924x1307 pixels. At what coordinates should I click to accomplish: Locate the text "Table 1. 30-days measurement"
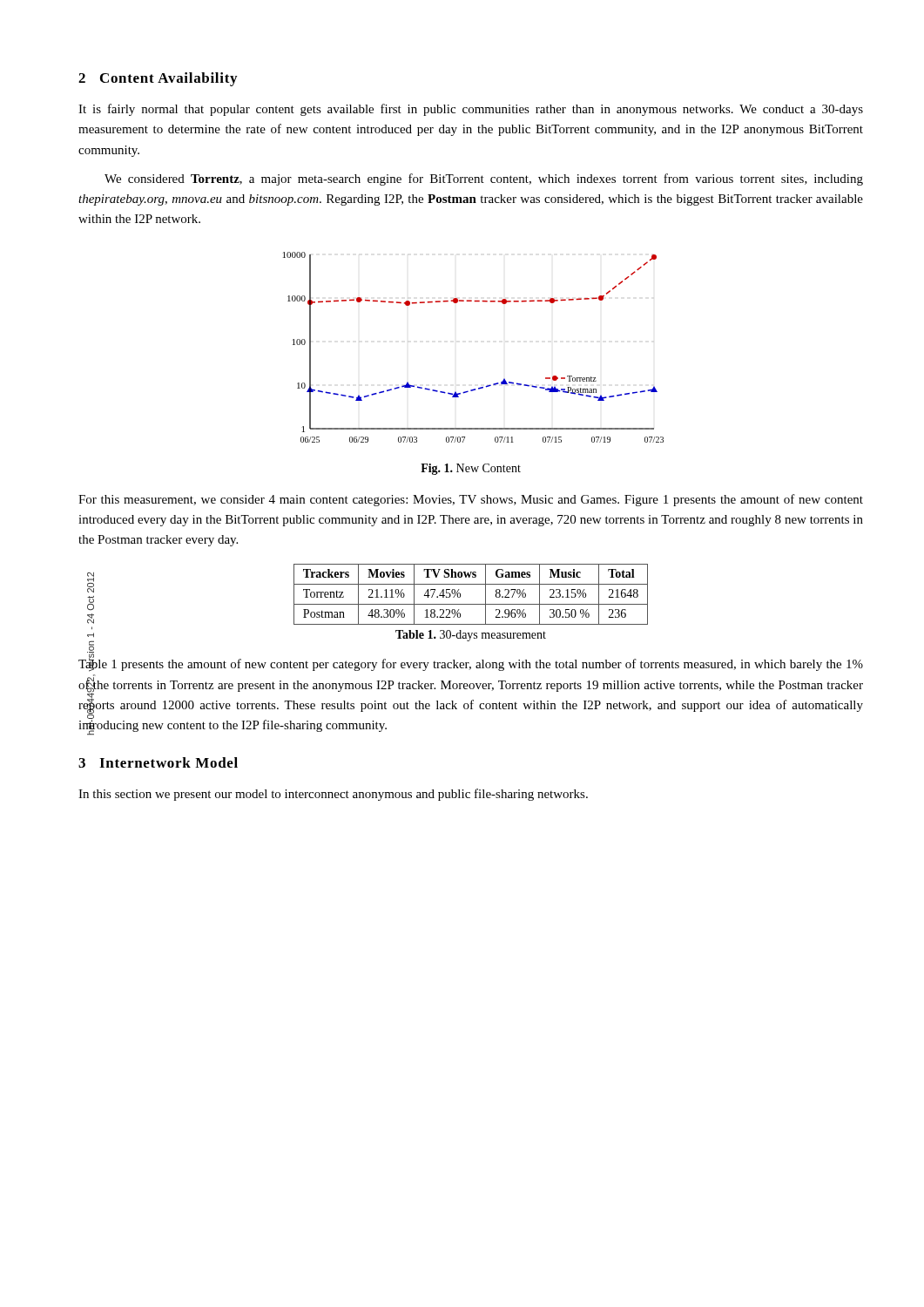pyautogui.click(x=471, y=635)
